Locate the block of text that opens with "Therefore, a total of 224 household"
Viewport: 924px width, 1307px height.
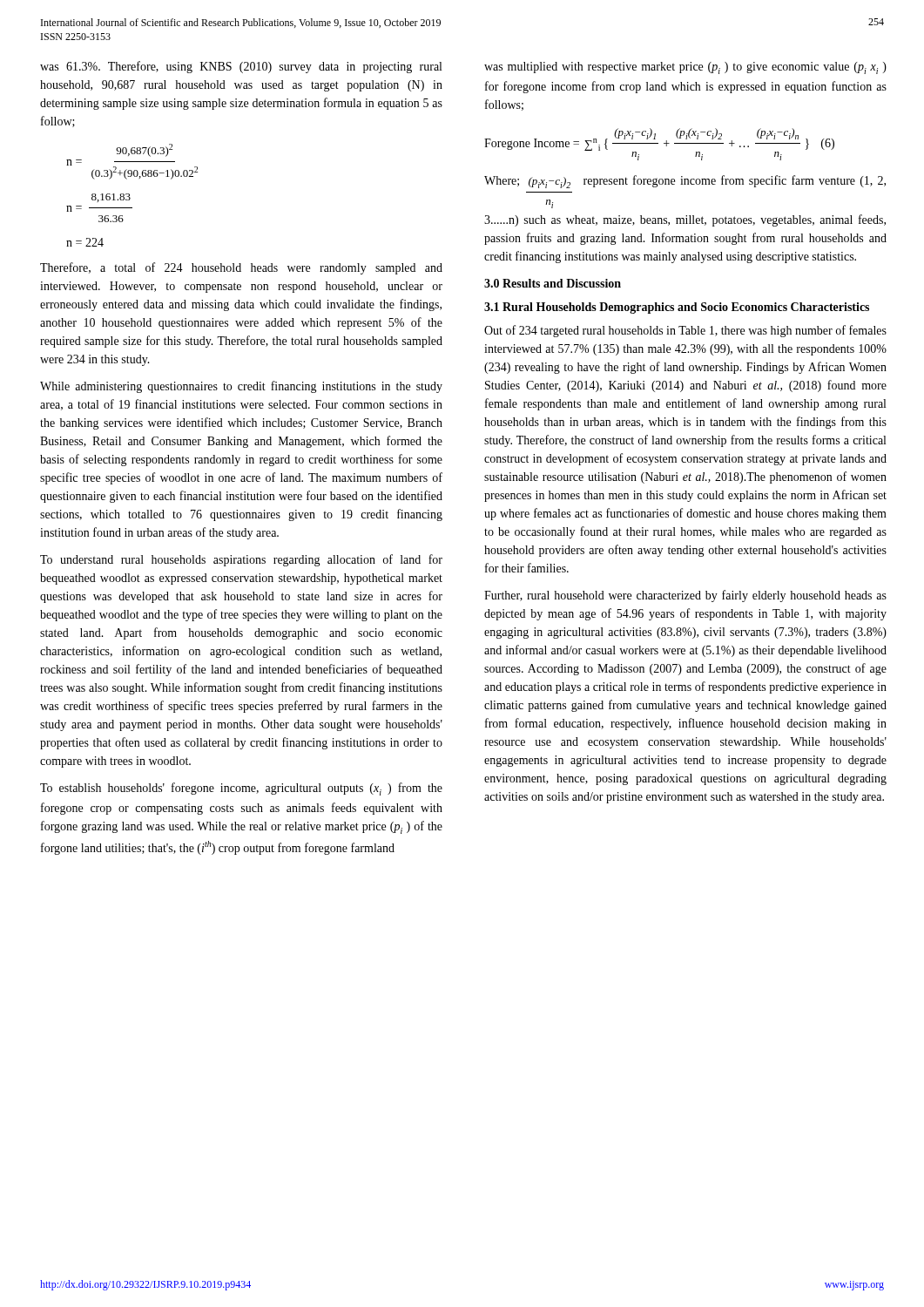[x=241, y=314]
